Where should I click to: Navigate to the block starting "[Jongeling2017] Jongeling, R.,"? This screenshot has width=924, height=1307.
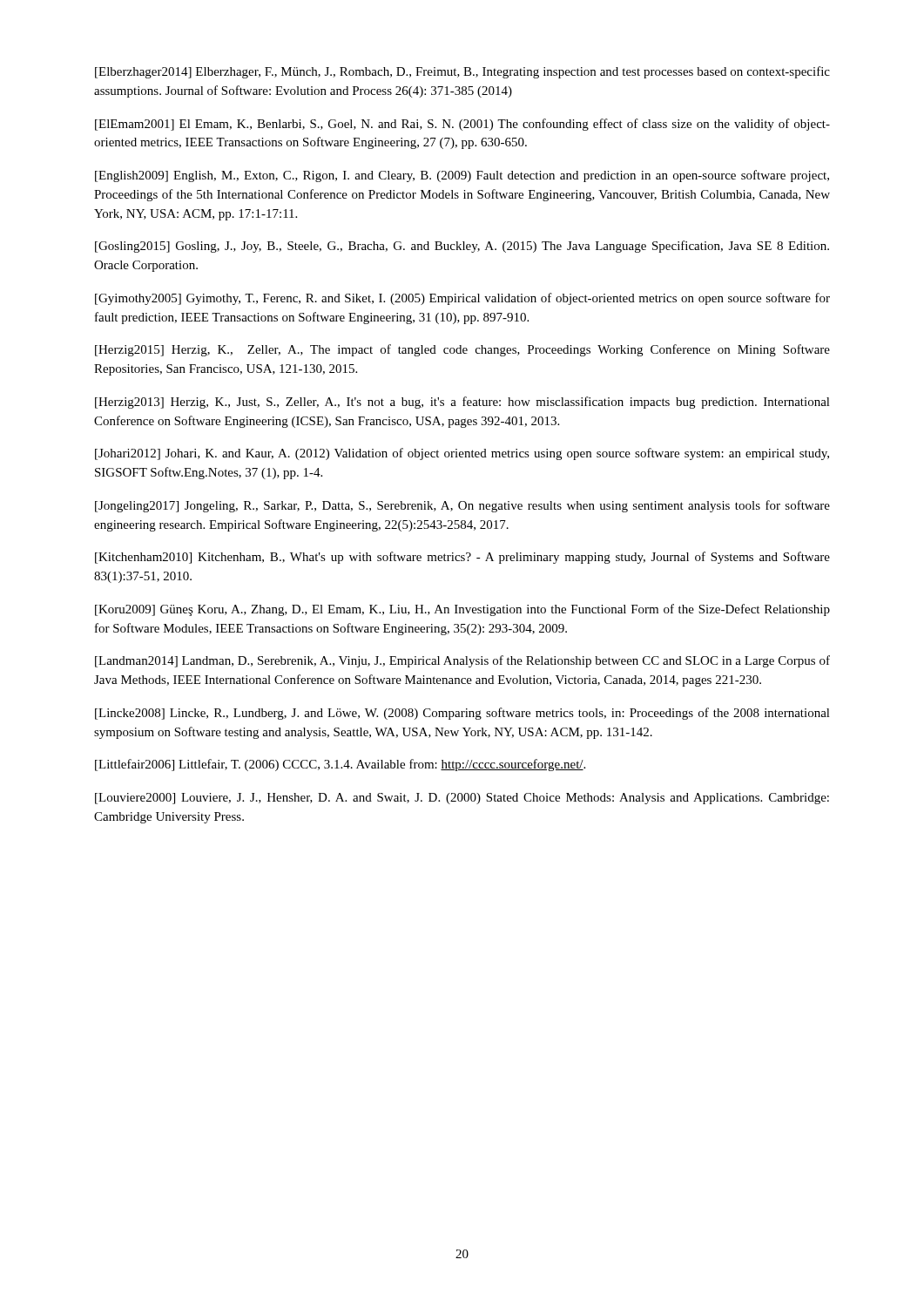(462, 515)
